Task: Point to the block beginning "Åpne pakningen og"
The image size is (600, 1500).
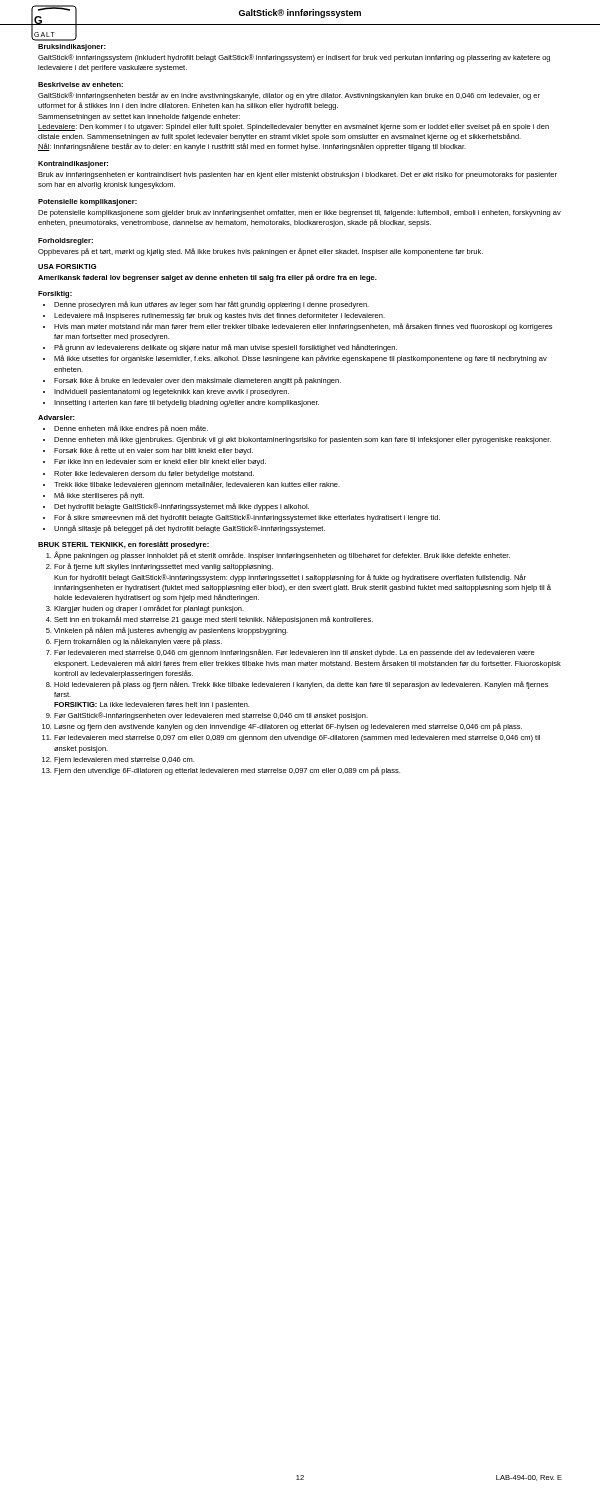Action: [282, 556]
